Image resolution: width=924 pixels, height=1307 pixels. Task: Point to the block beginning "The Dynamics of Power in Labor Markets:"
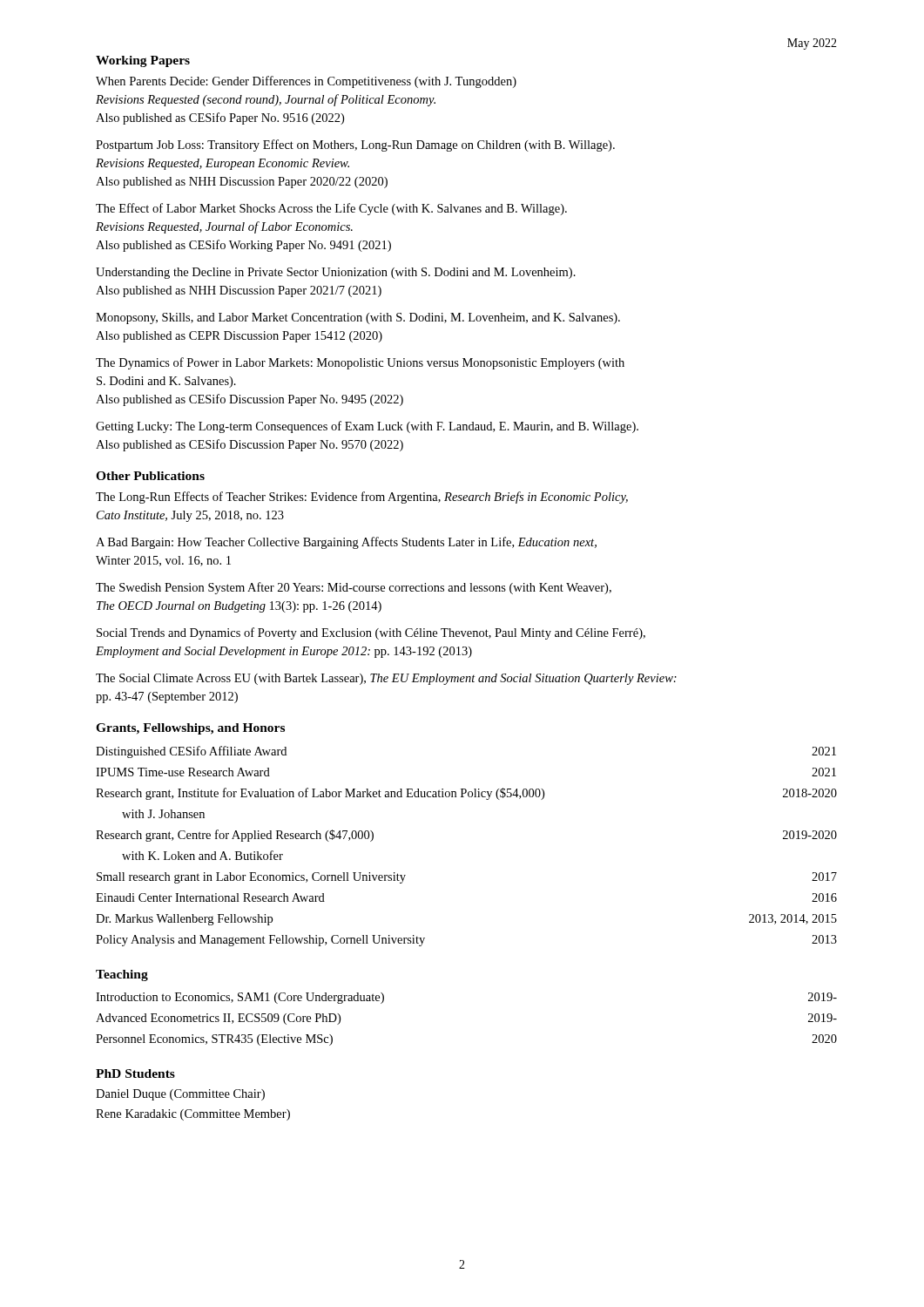360,363
